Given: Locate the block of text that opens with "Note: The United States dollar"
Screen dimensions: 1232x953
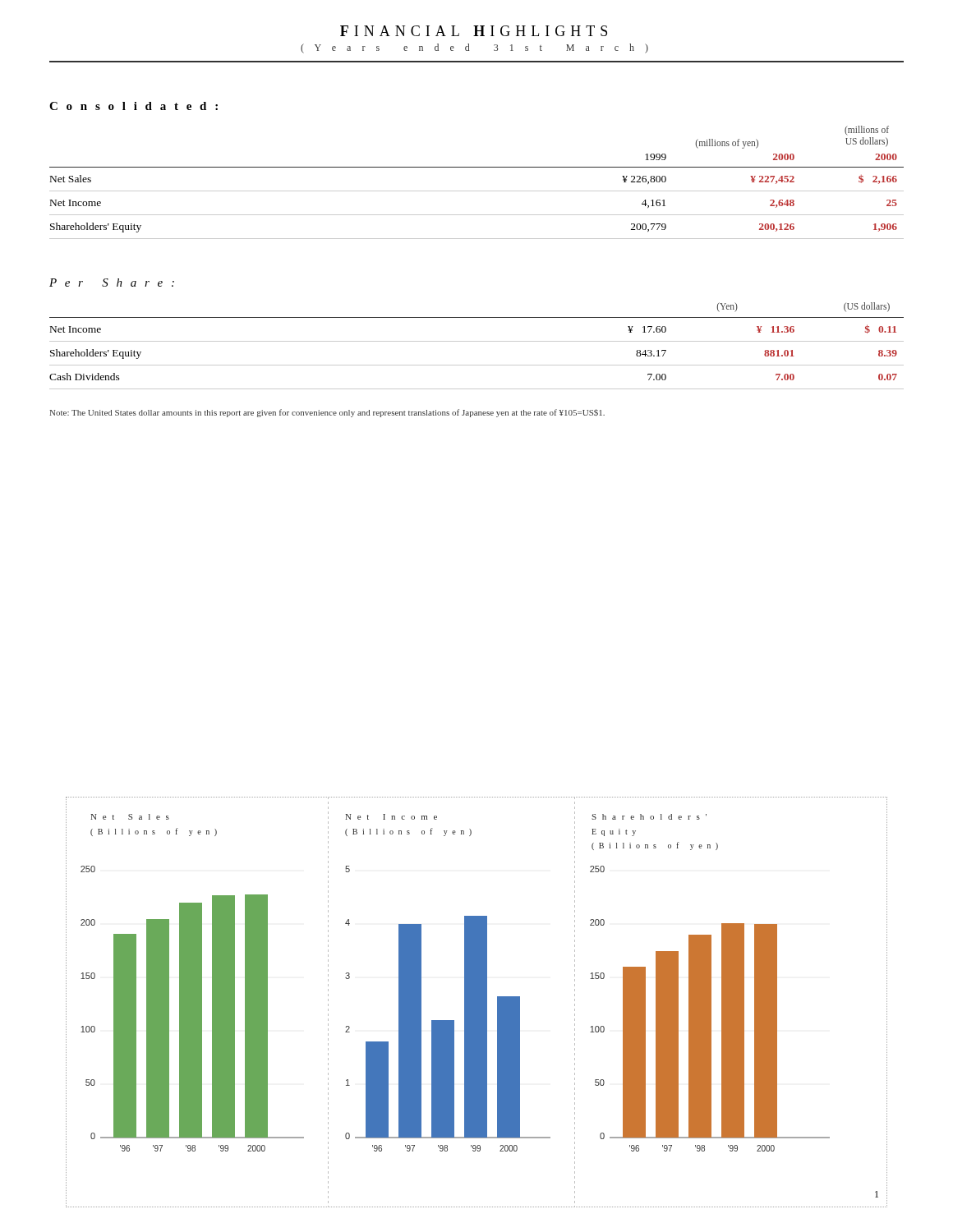Looking at the screenshot, I should click(x=327, y=412).
